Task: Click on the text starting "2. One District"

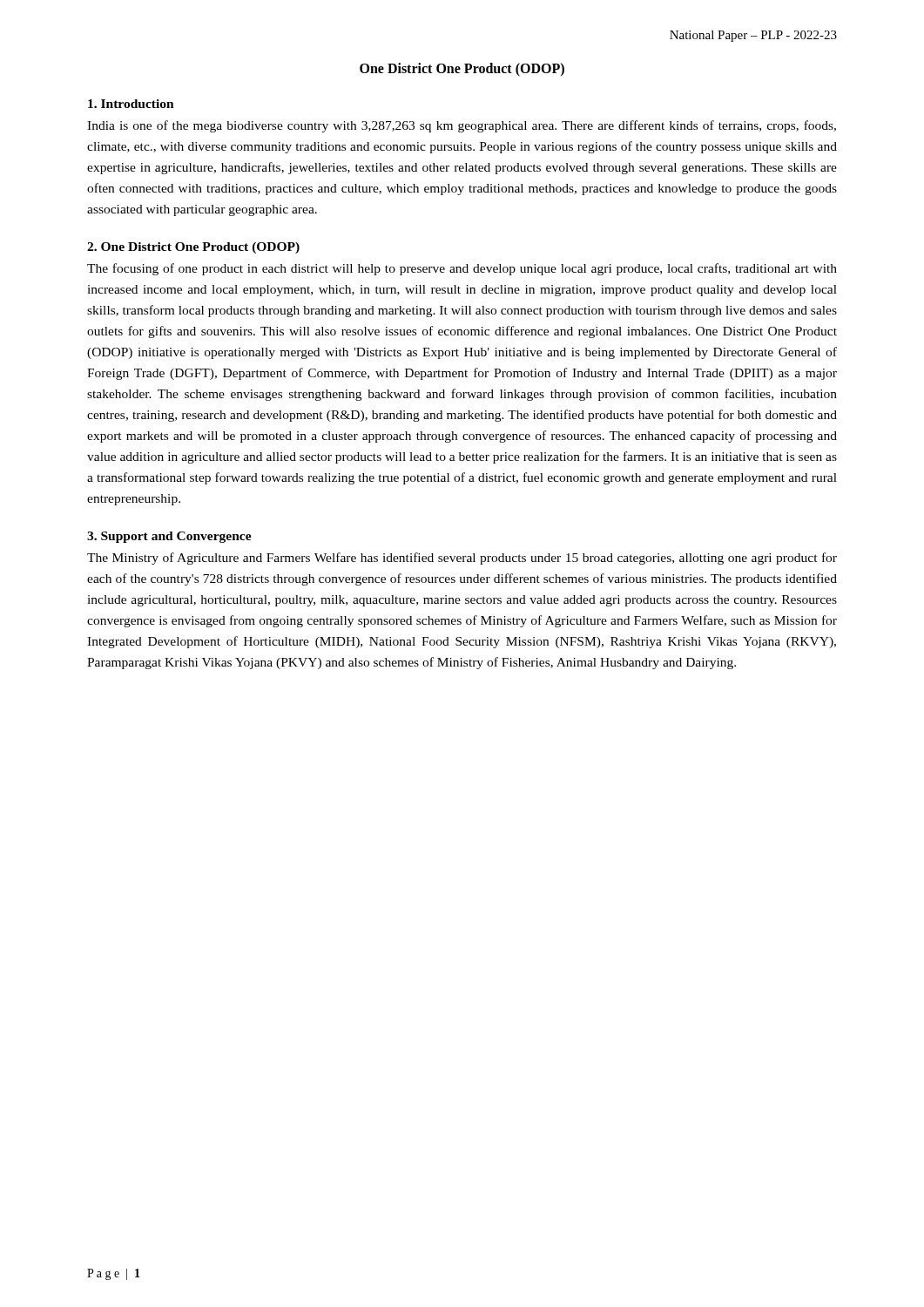Action: [193, 246]
